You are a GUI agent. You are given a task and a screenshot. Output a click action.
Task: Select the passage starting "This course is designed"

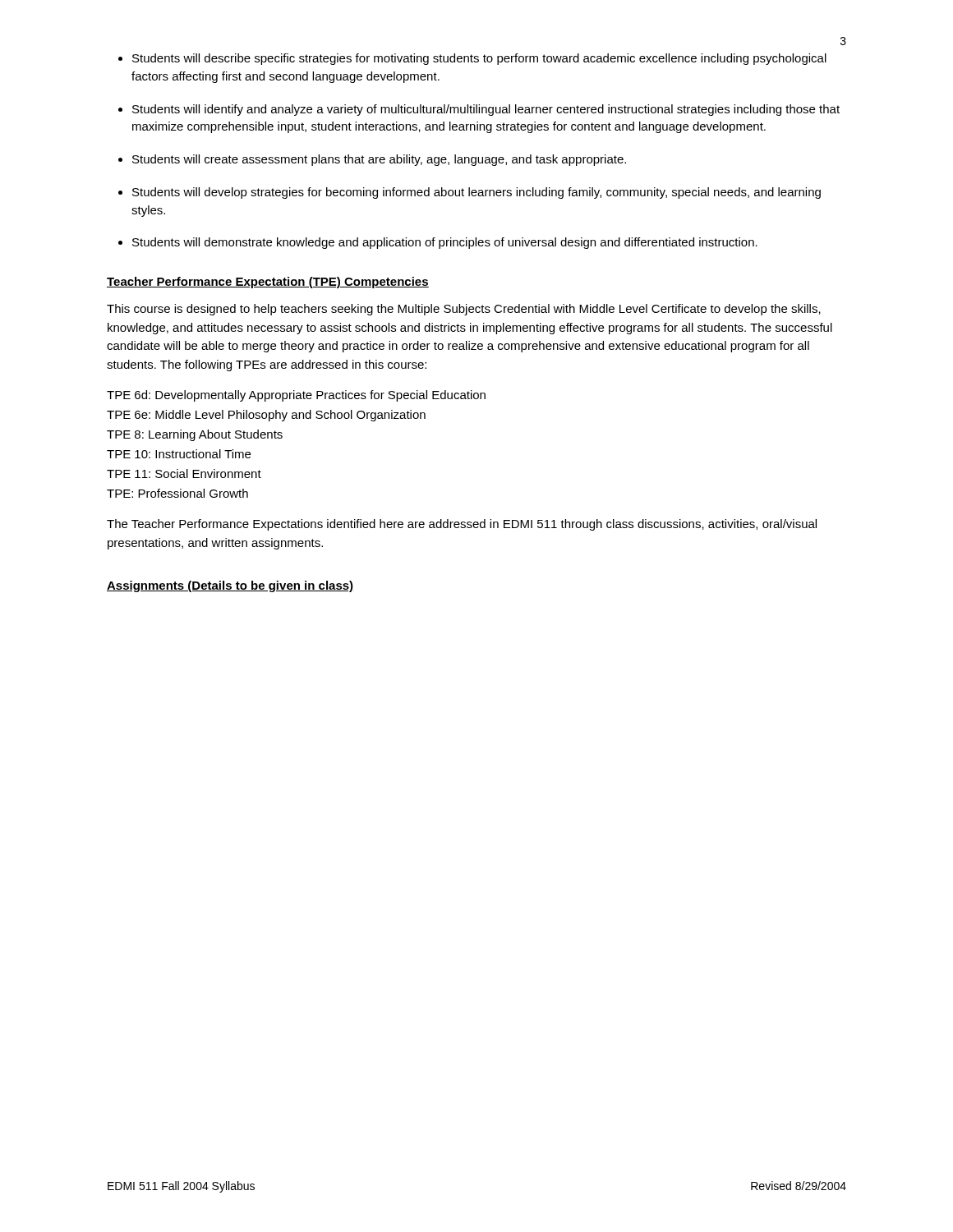tap(470, 336)
